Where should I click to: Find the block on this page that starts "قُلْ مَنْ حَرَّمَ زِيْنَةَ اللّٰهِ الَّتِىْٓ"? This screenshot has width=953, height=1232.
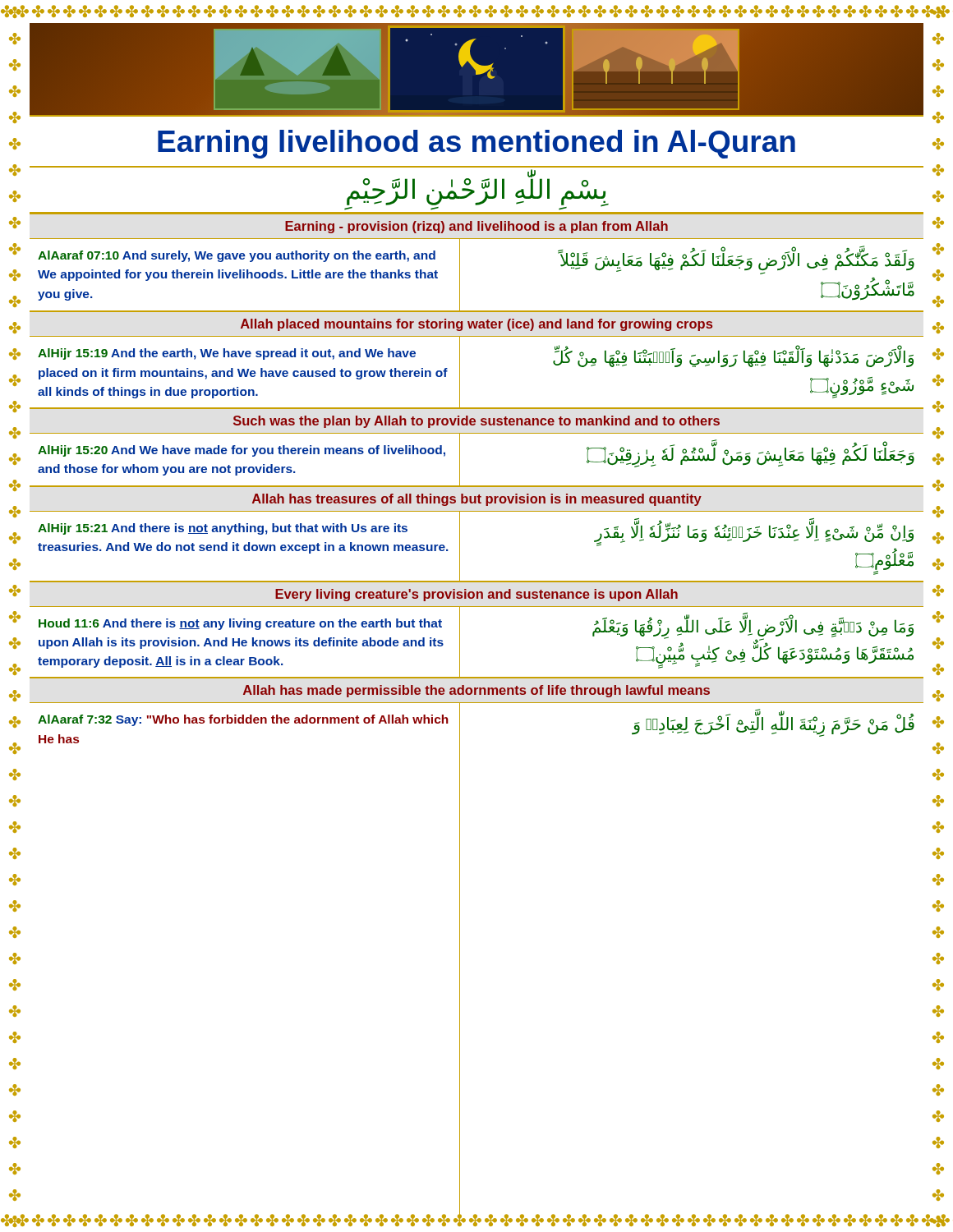pyautogui.click(x=774, y=724)
